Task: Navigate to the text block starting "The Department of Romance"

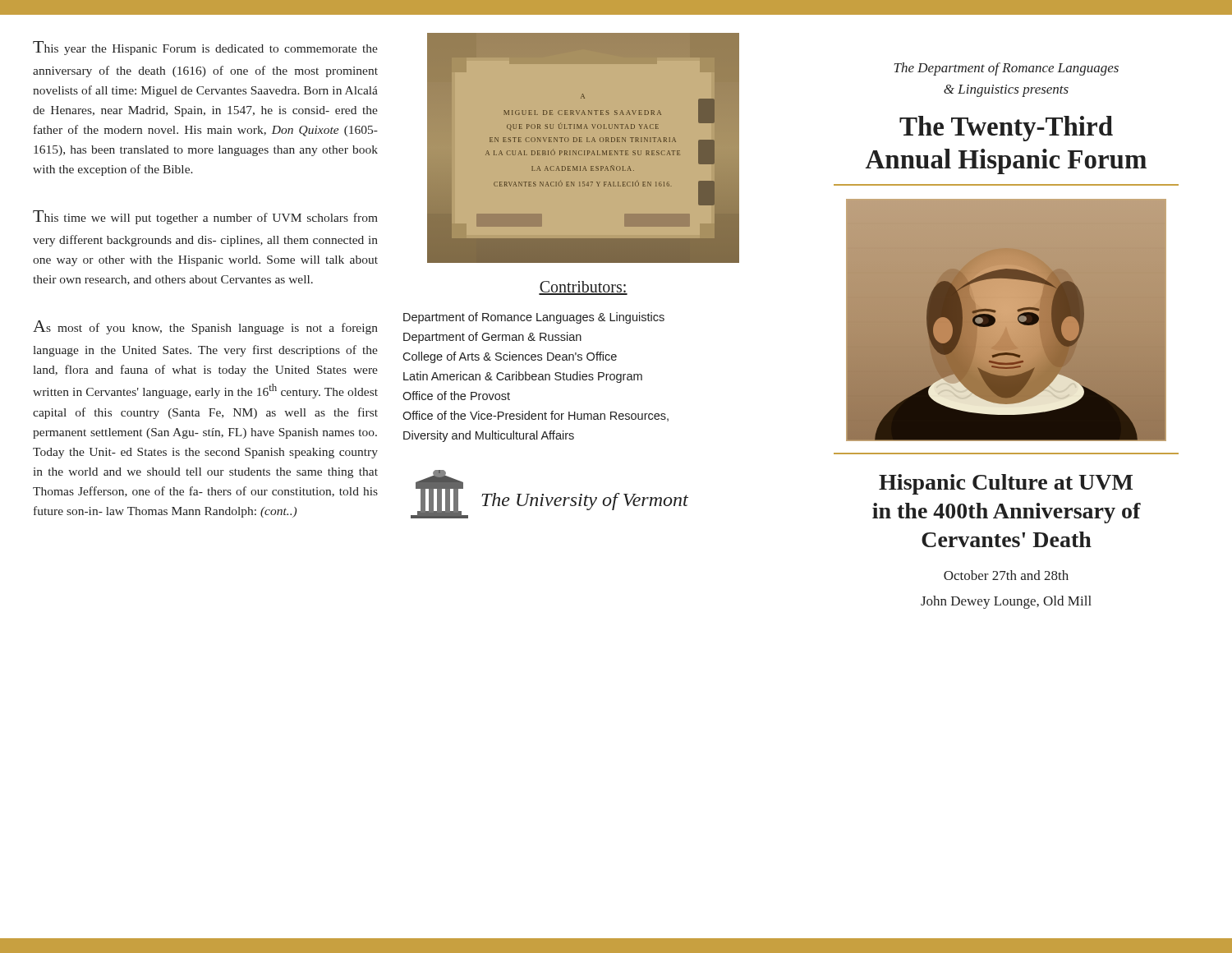Action: 1006,78
